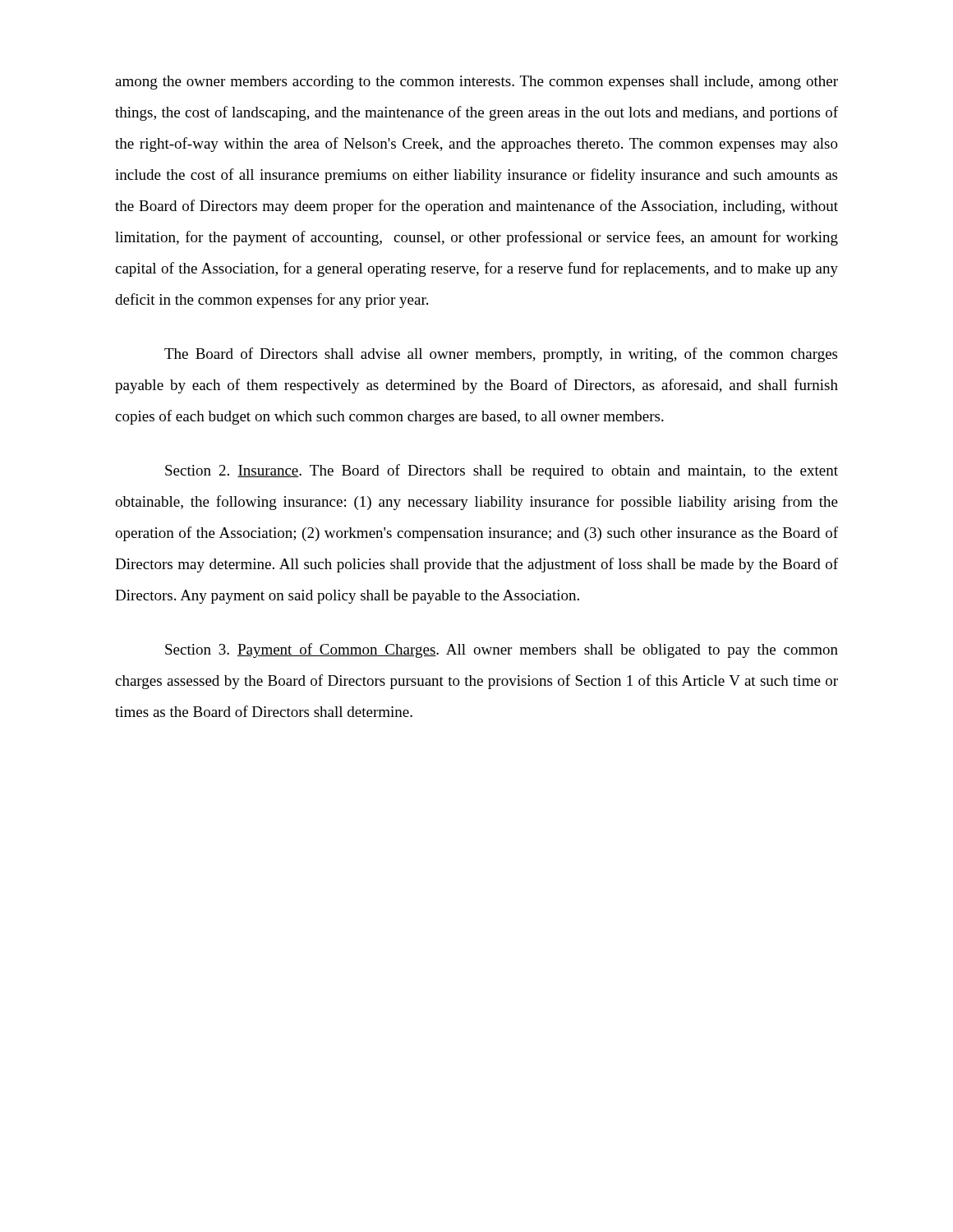
Task: Locate the text block containing "among the owner members according"
Action: point(476,190)
